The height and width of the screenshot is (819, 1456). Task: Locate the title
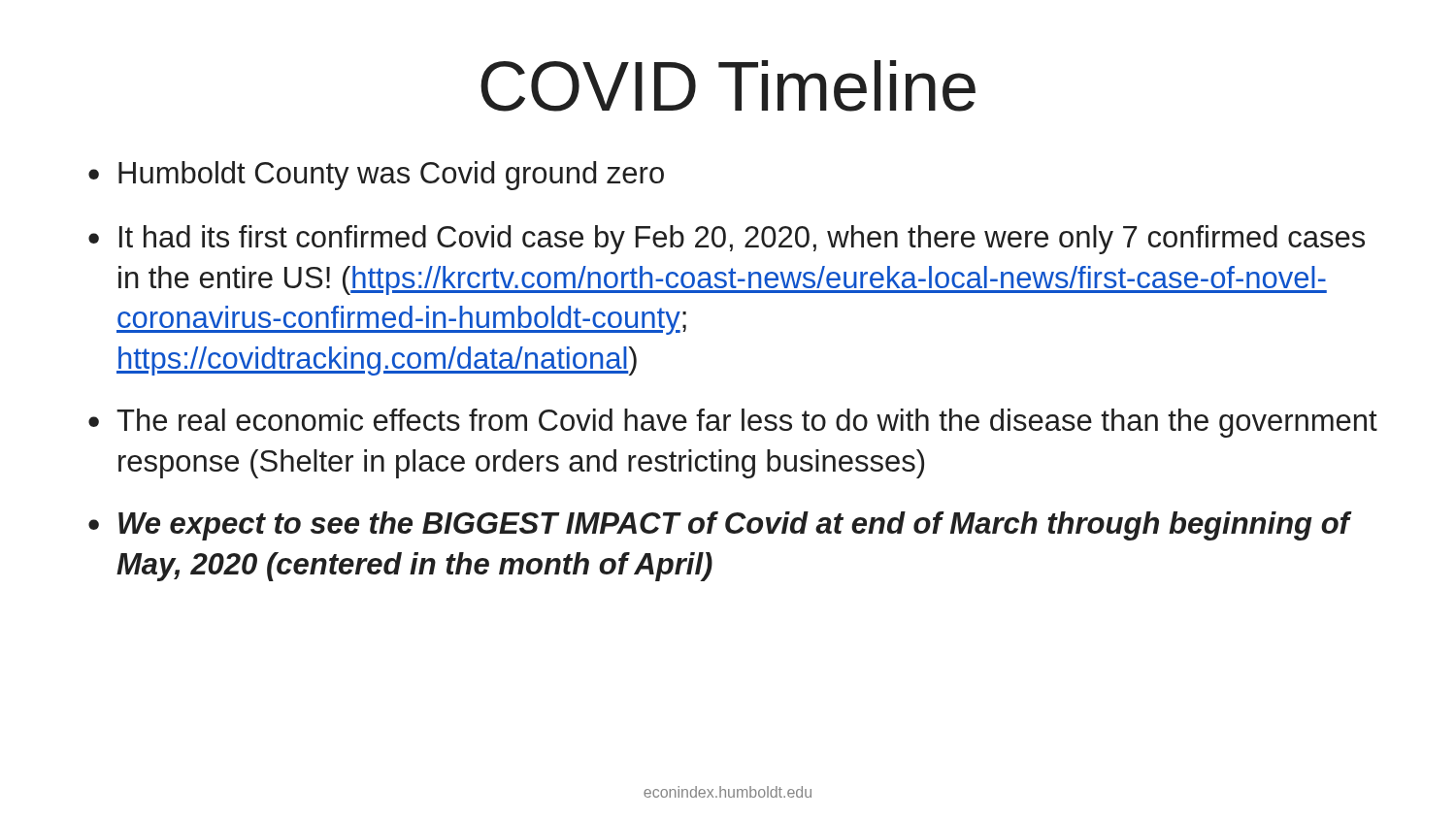[x=728, y=86]
